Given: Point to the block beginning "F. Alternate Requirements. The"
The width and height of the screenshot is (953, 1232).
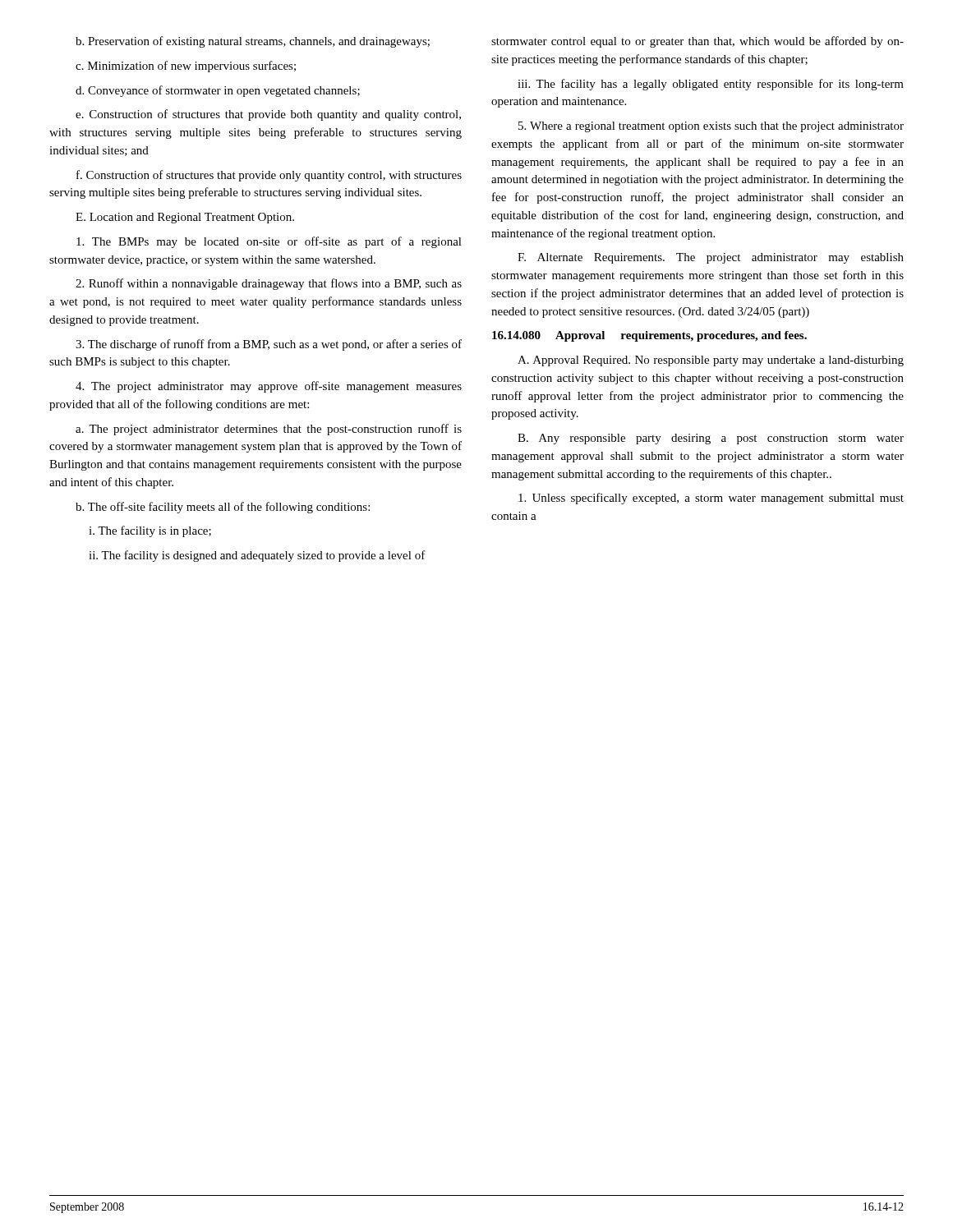Looking at the screenshot, I should tap(698, 285).
